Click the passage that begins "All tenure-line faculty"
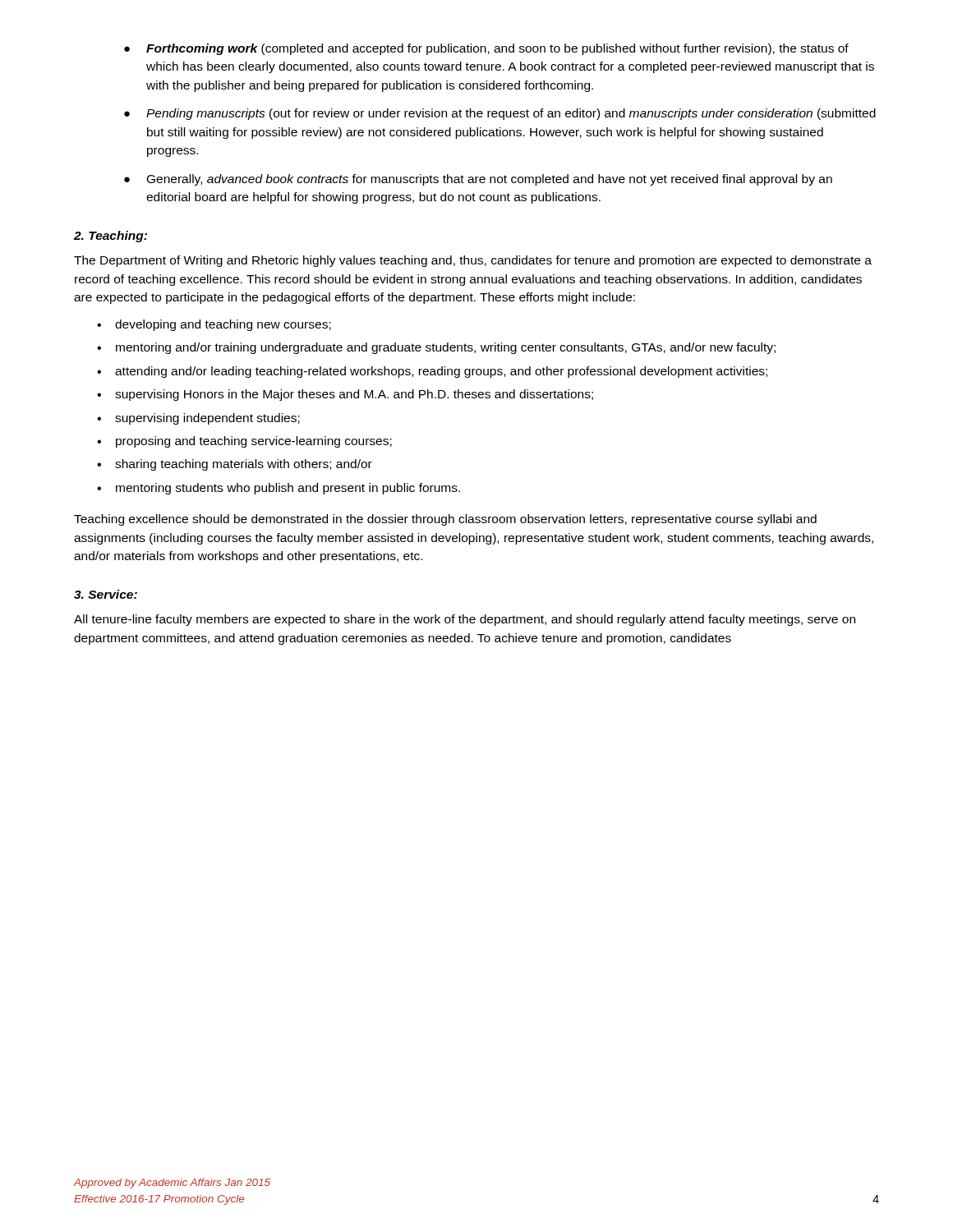 click(465, 628)
